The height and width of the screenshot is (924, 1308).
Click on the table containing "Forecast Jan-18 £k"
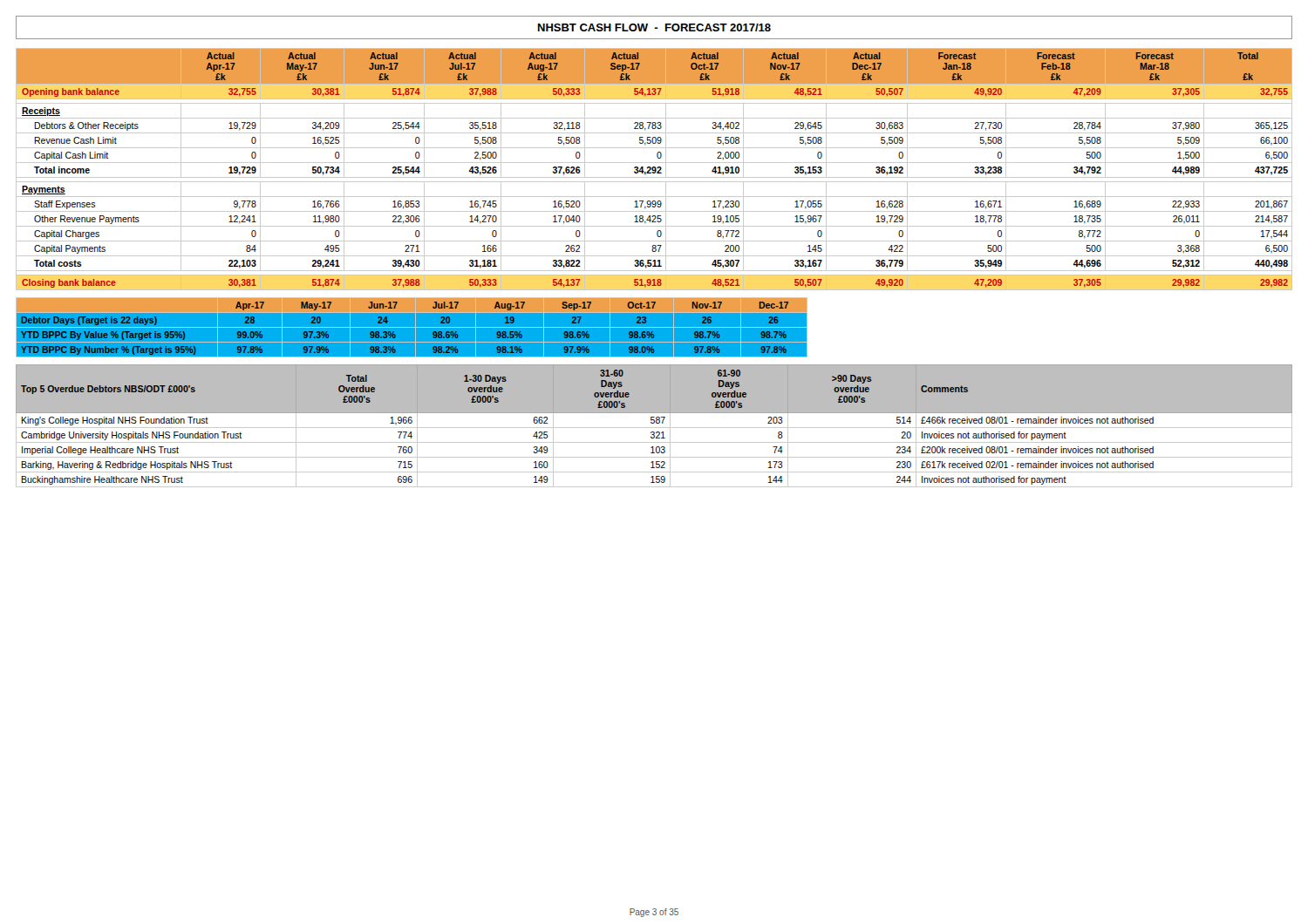click(x=654, y=169)
